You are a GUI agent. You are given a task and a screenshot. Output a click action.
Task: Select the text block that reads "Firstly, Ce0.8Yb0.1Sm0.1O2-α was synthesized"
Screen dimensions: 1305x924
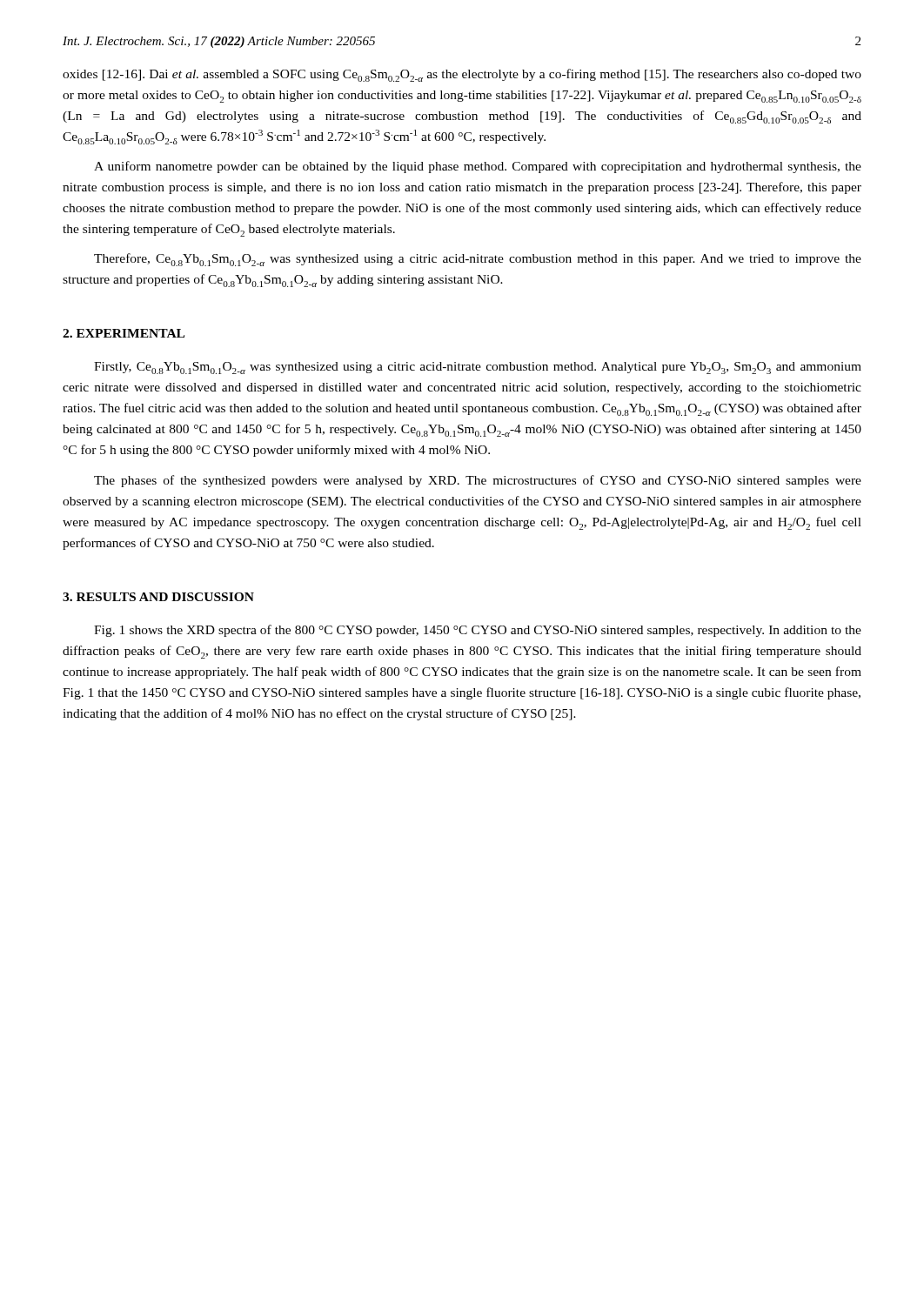[x=462, y=408]
